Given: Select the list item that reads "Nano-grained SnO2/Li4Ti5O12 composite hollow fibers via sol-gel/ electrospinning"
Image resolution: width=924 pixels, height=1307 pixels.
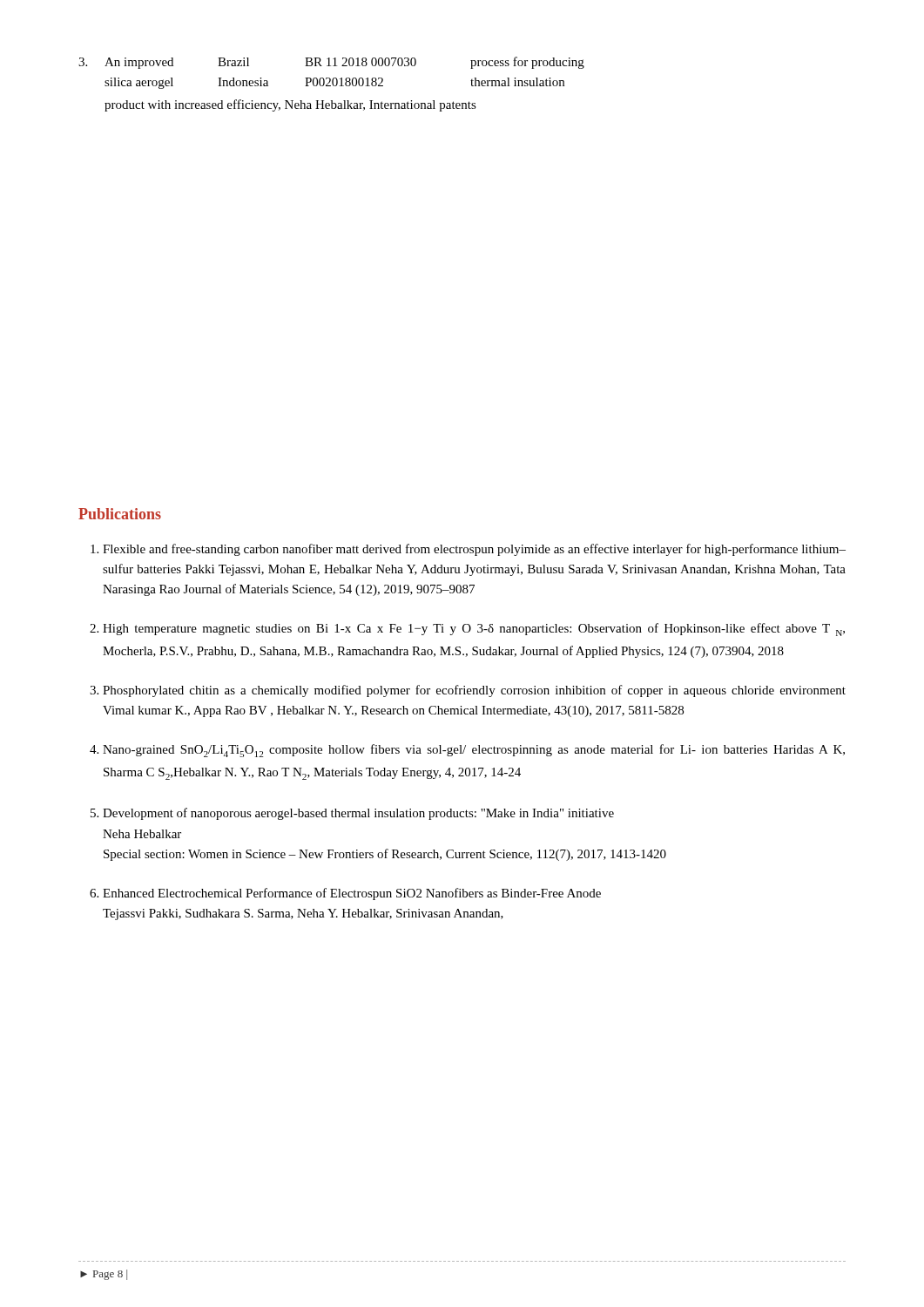Looking at the screenshot, I should [x=474, y=762].
